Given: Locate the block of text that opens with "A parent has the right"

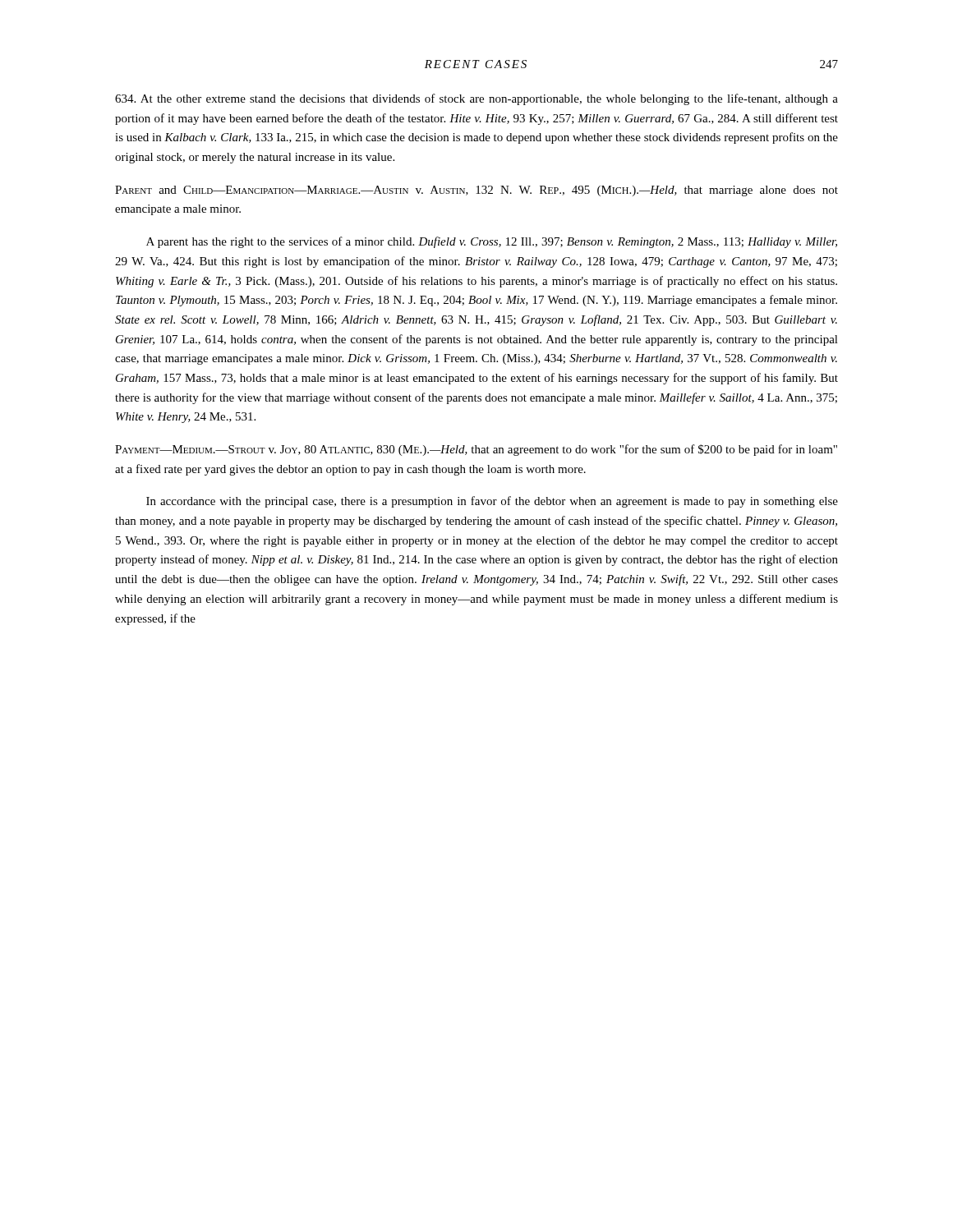Looking at the screenshot, I should tap(476, 329).
